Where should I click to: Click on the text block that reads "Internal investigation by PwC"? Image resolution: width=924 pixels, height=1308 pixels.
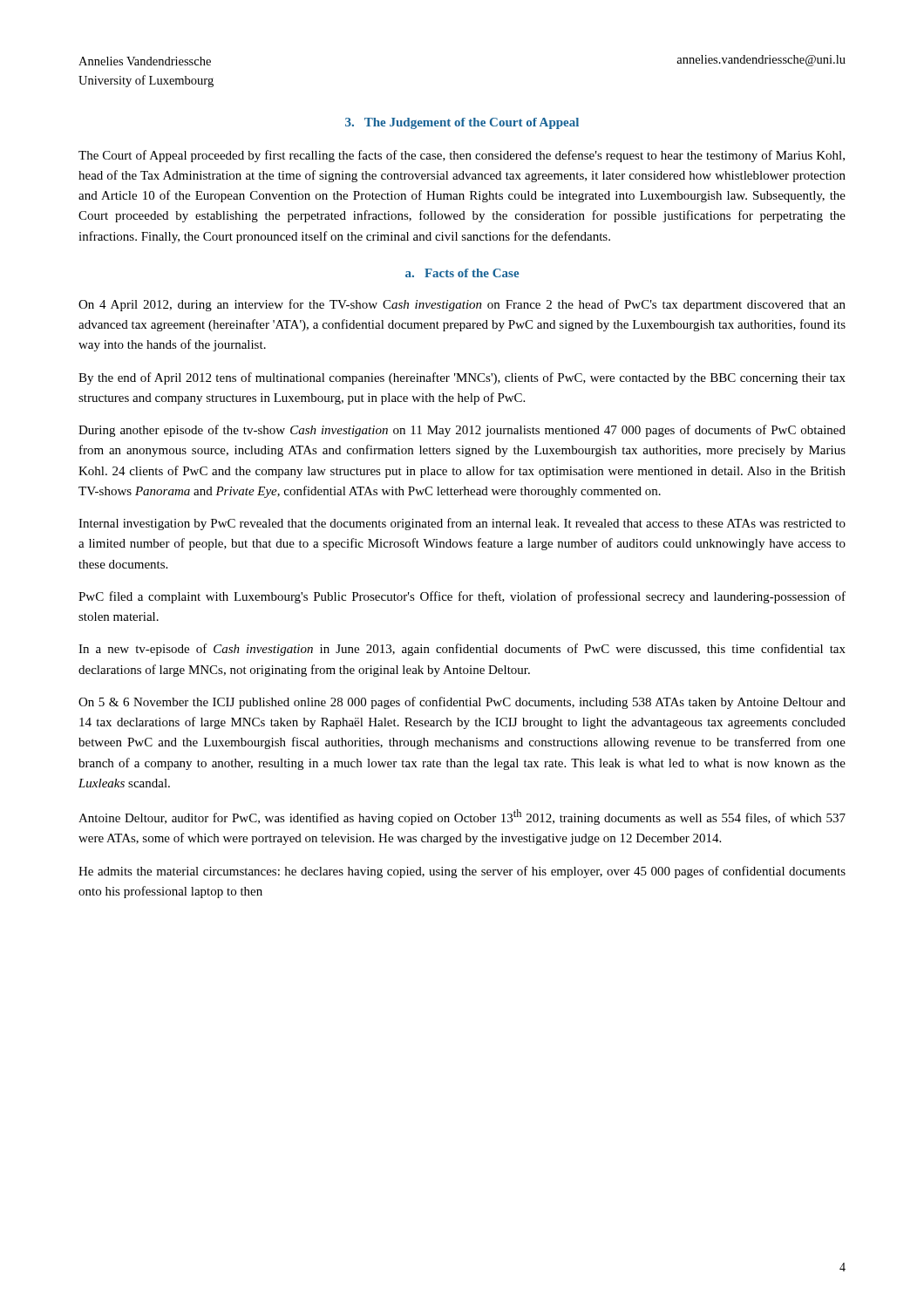click(462, 543)
